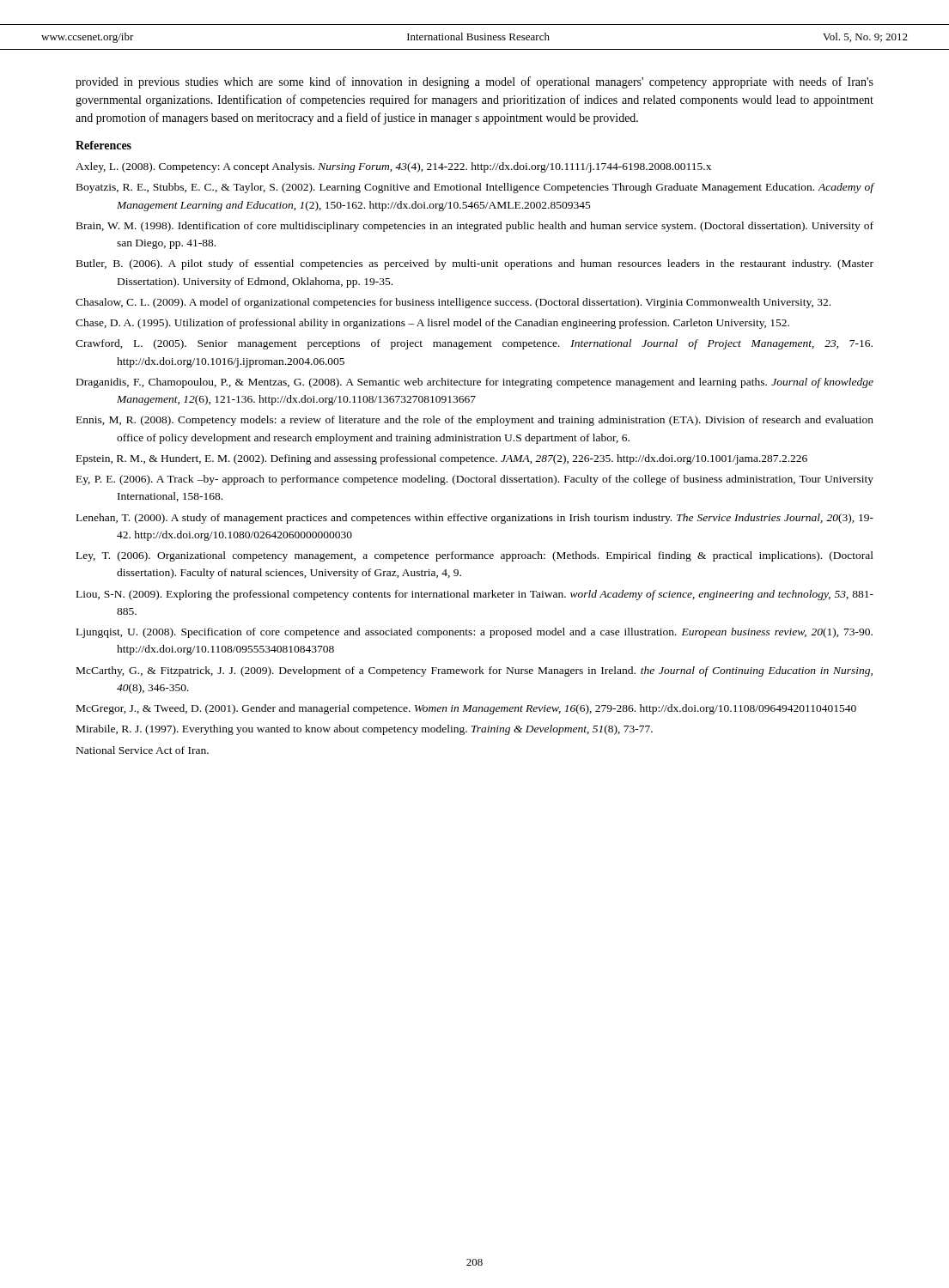The height and width of the screenshot is (1288, 949).
Task: Find the list item that reads "Lenehan, T. (2000). A study of management practices"
Action: point(474,526)
